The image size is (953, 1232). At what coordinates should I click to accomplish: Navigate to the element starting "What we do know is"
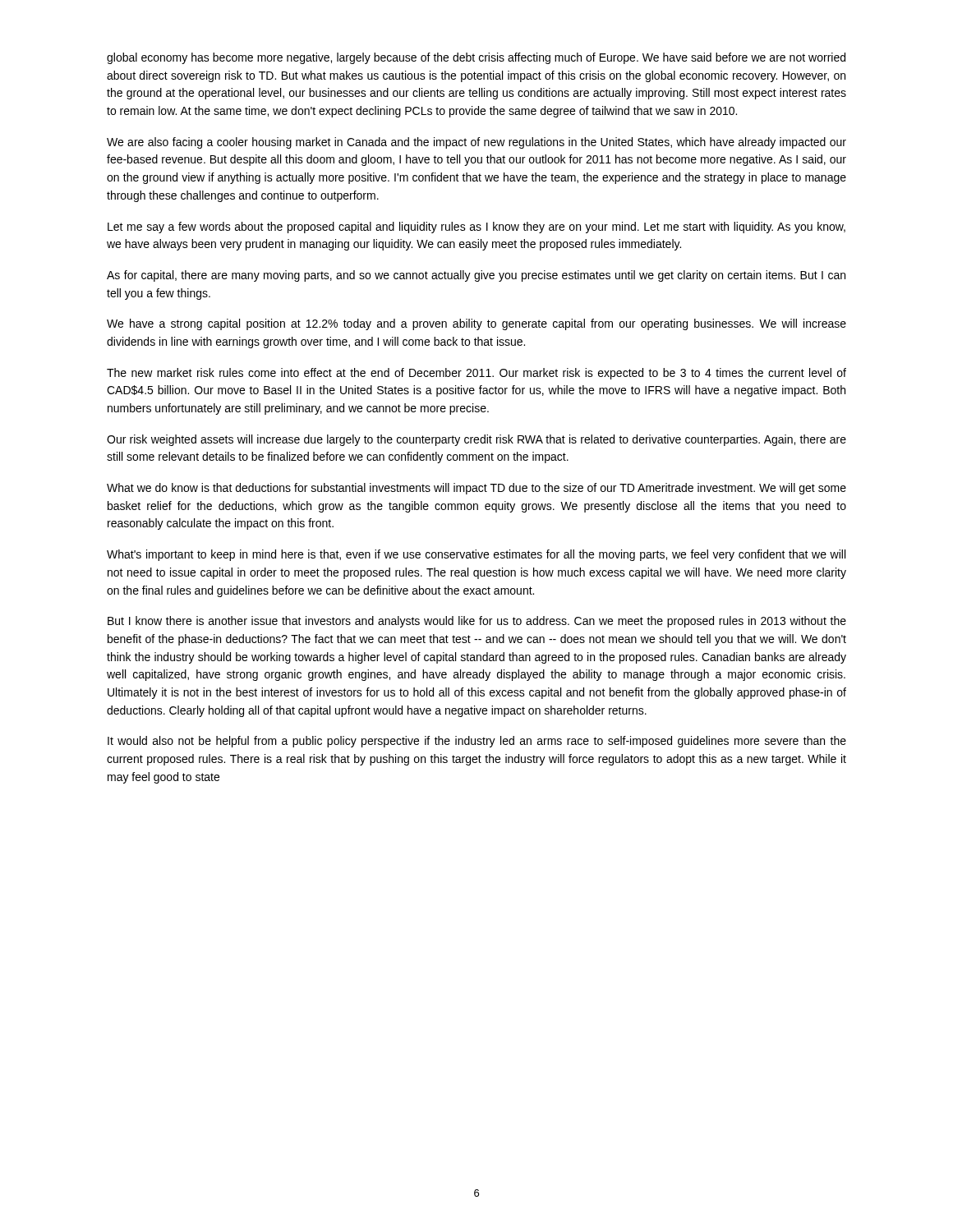pyautogui.click(x=476, y=506)
